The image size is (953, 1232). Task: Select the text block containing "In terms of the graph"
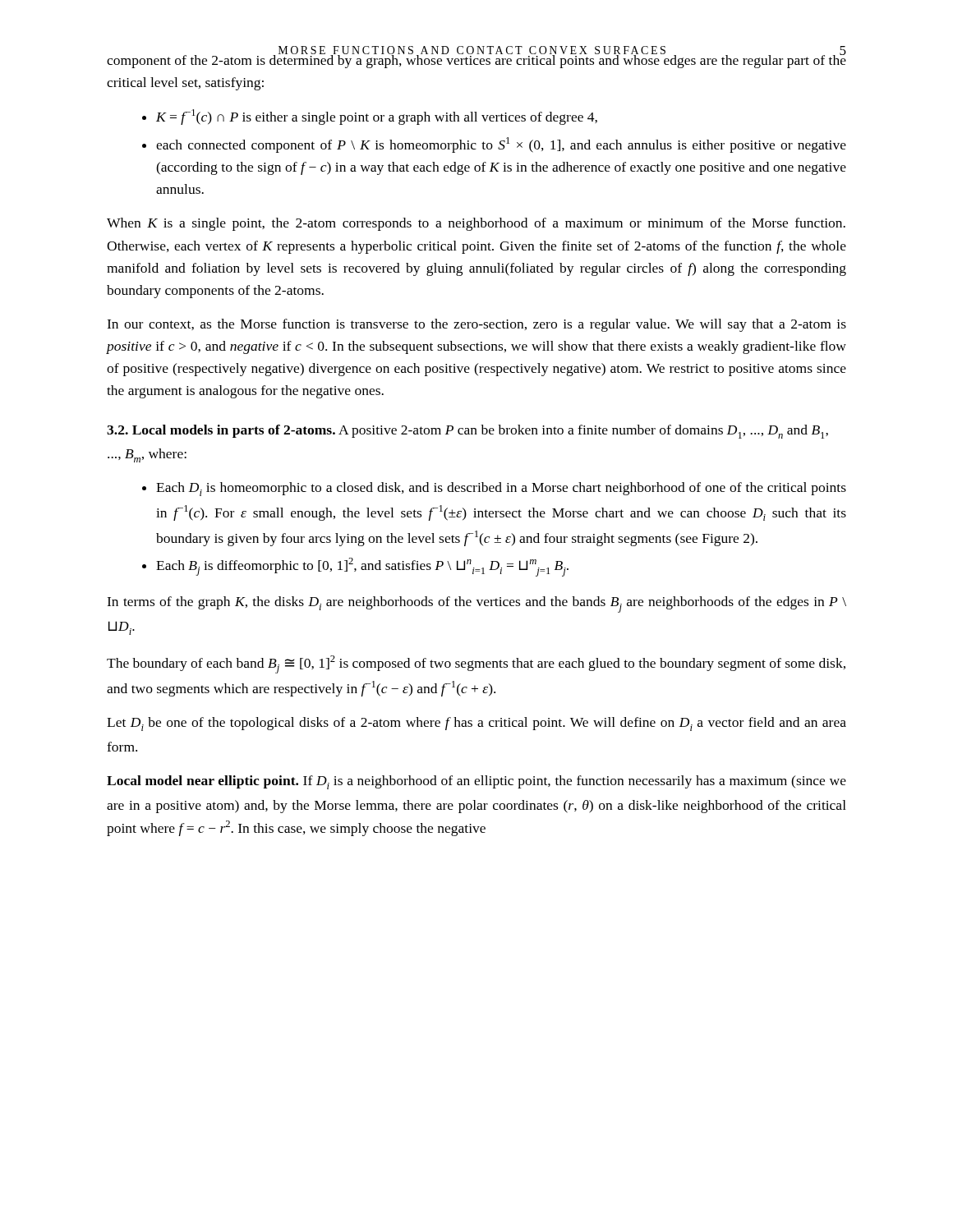(476, 615)
